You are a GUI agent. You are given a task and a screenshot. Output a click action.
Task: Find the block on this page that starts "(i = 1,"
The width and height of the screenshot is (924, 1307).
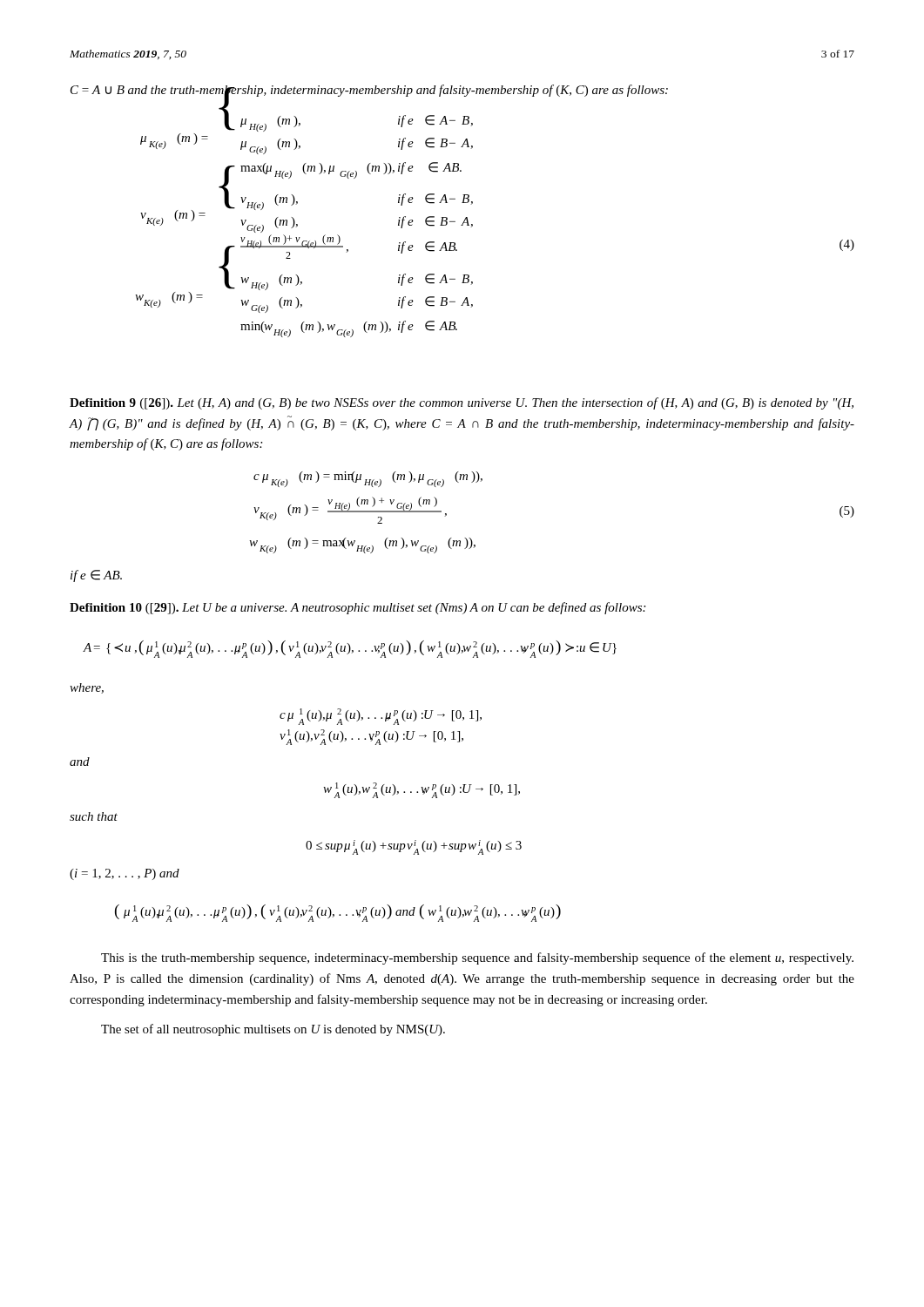(x=124, y=873)
